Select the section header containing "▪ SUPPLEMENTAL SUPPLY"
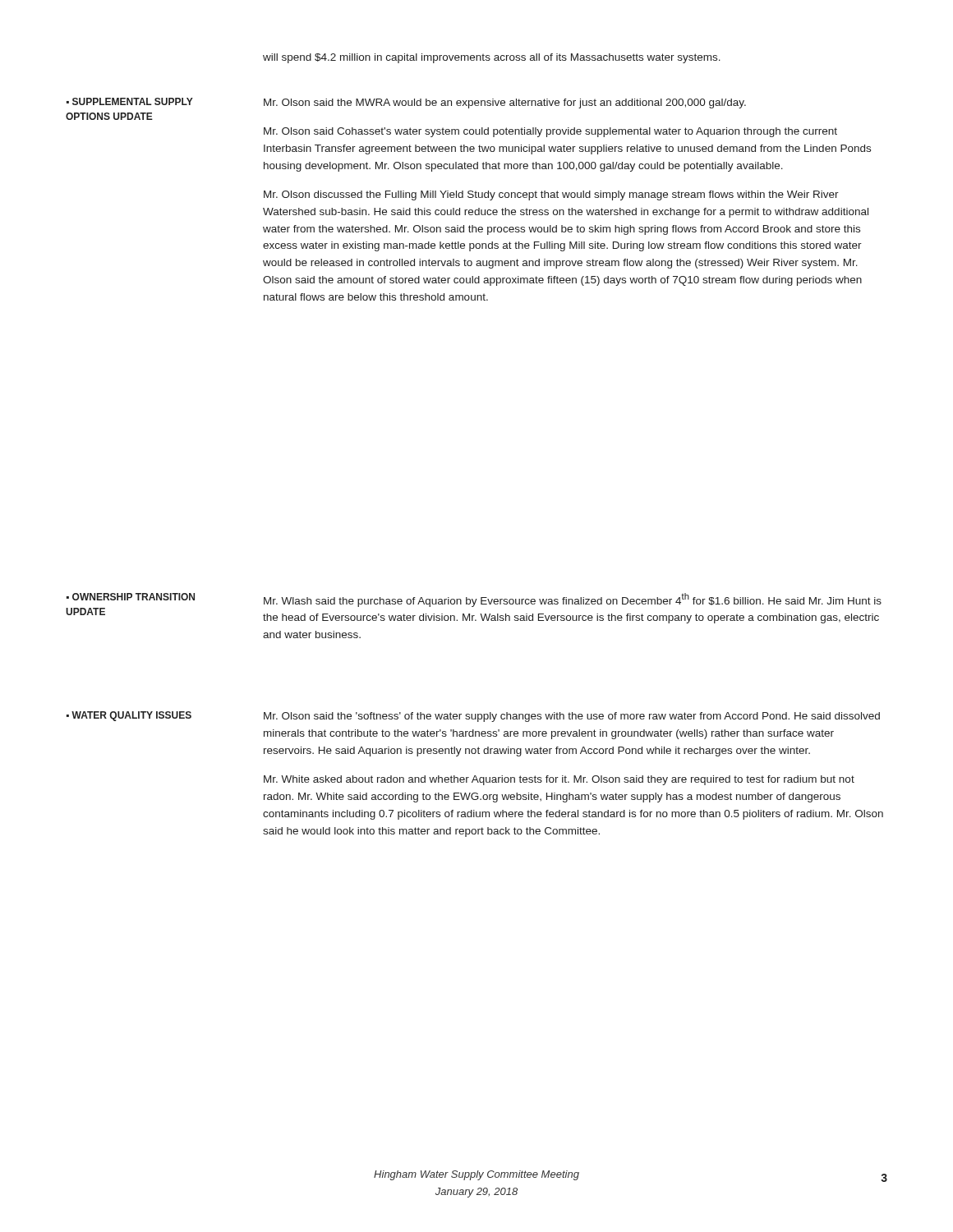This screenshot has height=1232, width=953. pyautogui.click(x=129, y=109)
